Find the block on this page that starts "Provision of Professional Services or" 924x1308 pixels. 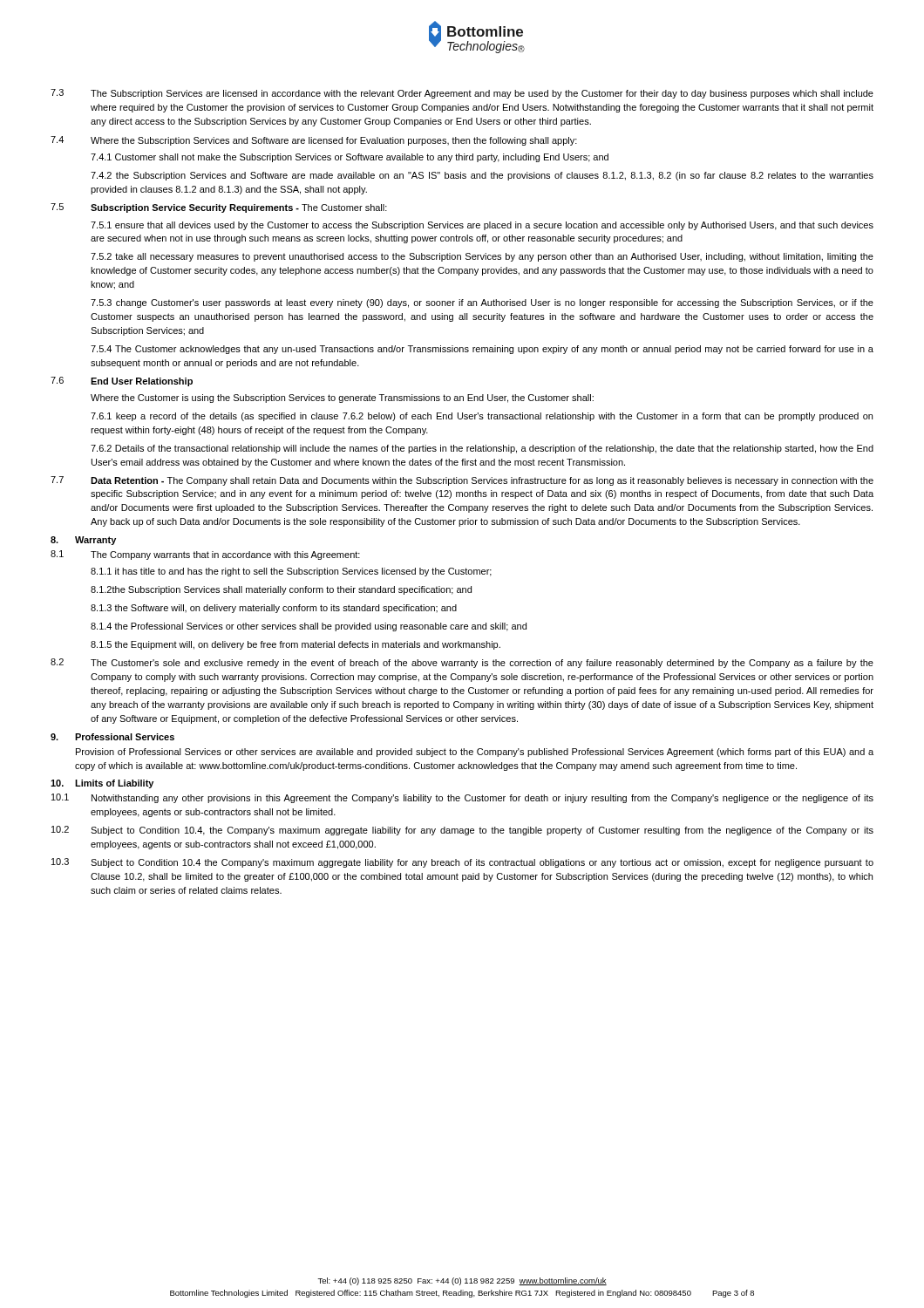click(474, 758)
